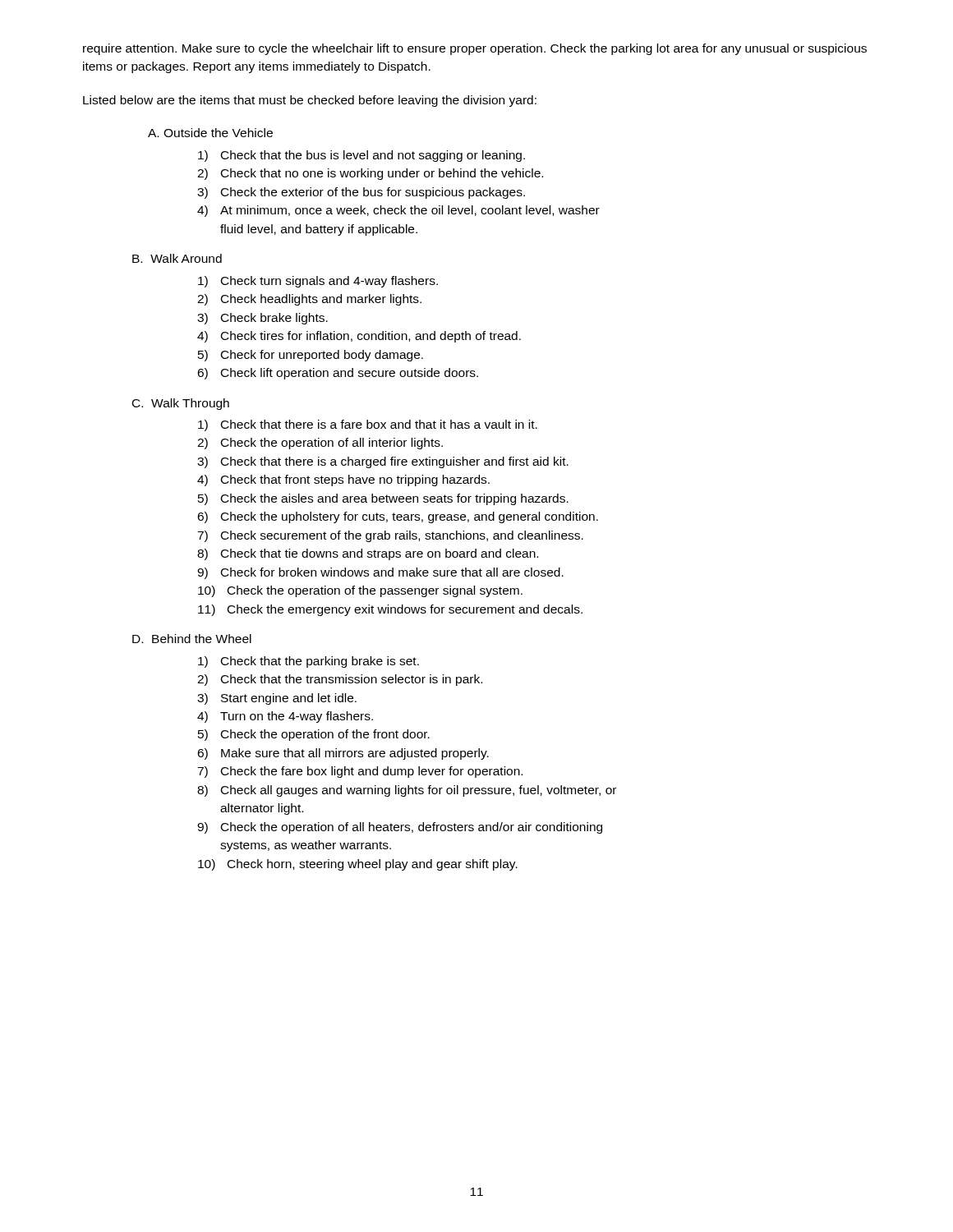Point to the element starting "9) Check the operation of all heaters,"
Viewport: 953px width, 1232px height.
pyautogui.click(x=542, y=836)
